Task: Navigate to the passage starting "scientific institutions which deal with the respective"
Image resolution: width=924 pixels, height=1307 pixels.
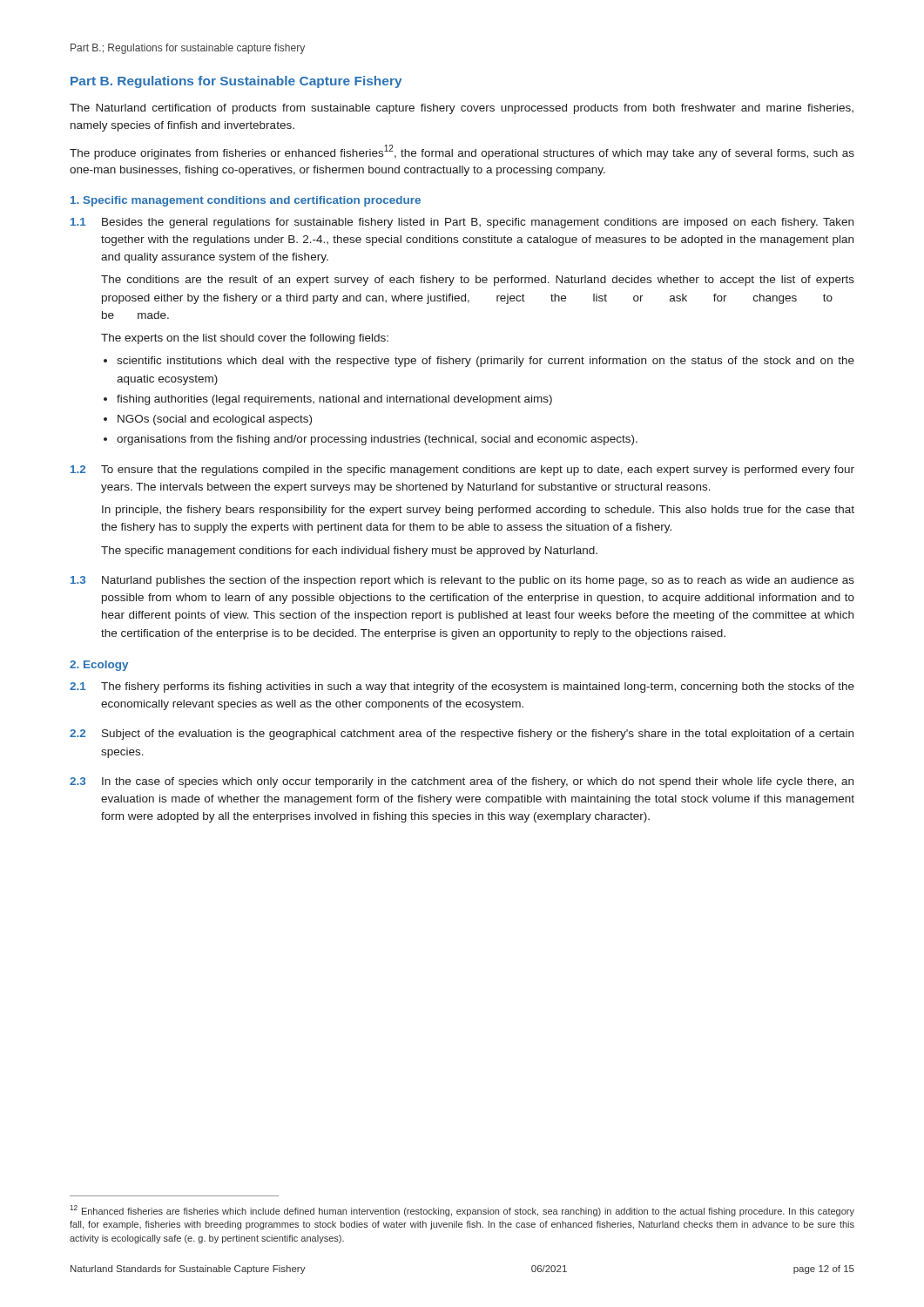Action: click(486, 370)
